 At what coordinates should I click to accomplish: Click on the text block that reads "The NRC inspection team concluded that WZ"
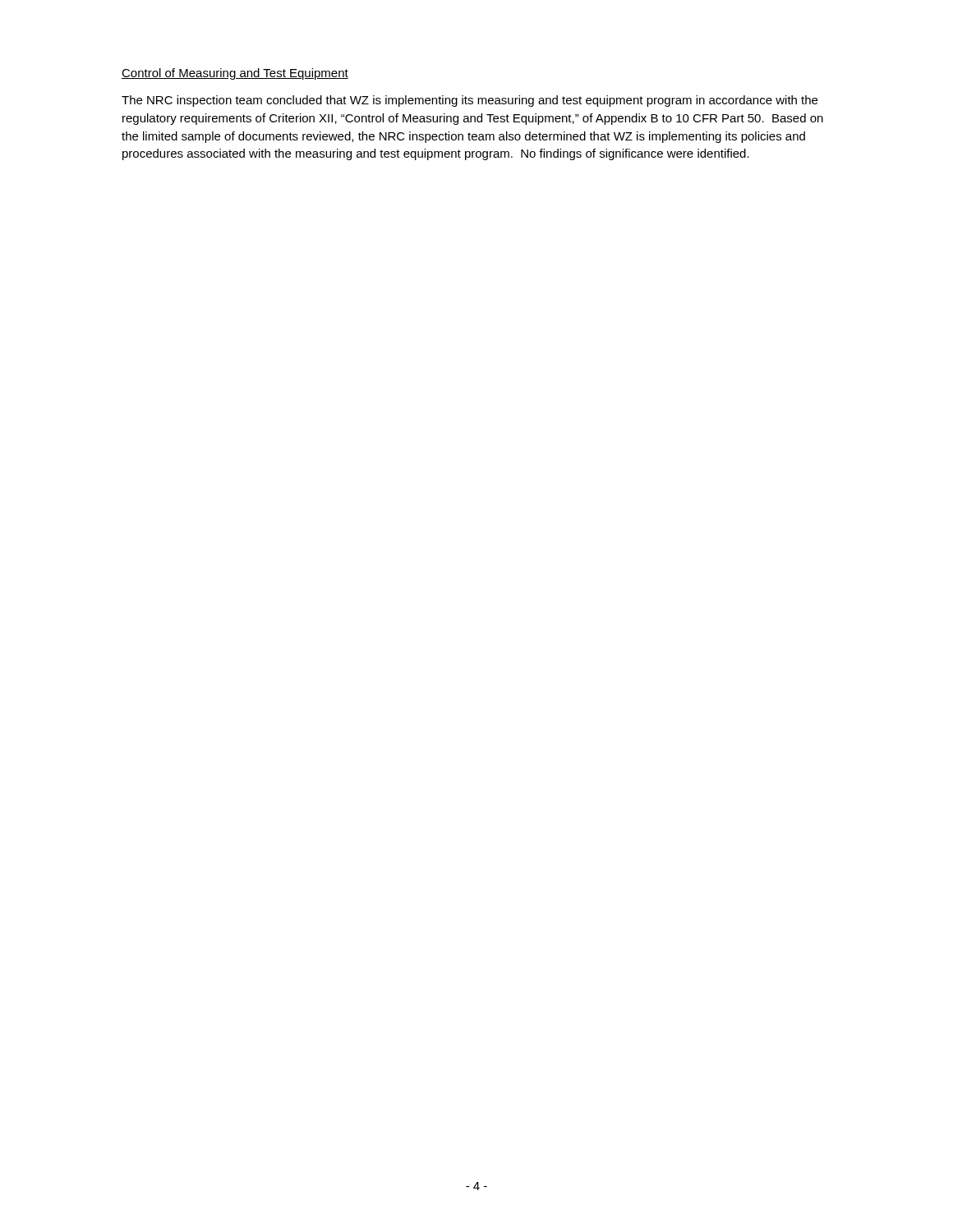pos(473,127)
